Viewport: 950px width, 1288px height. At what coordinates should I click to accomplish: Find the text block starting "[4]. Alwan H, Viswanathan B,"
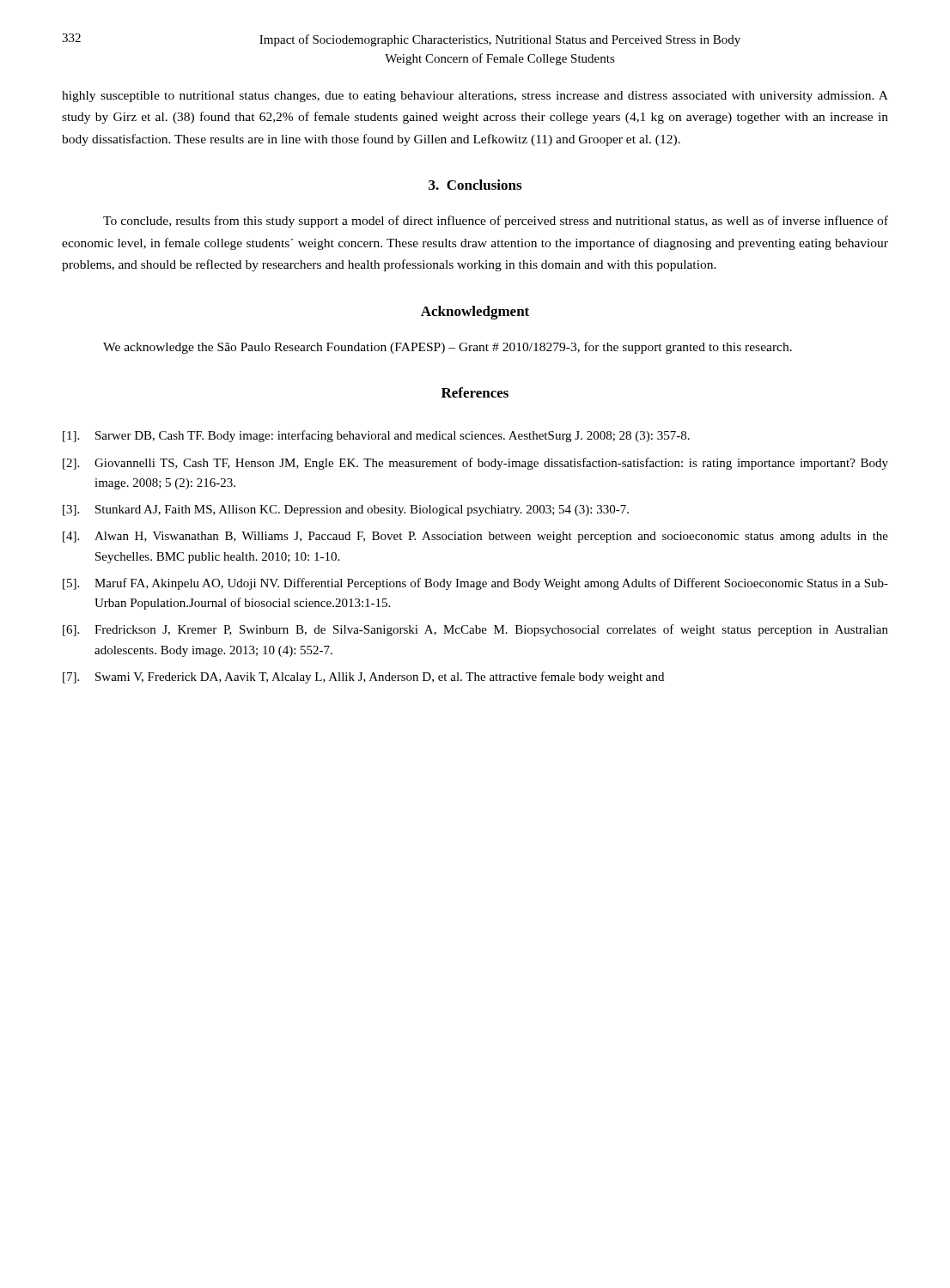tap(475, 547)
